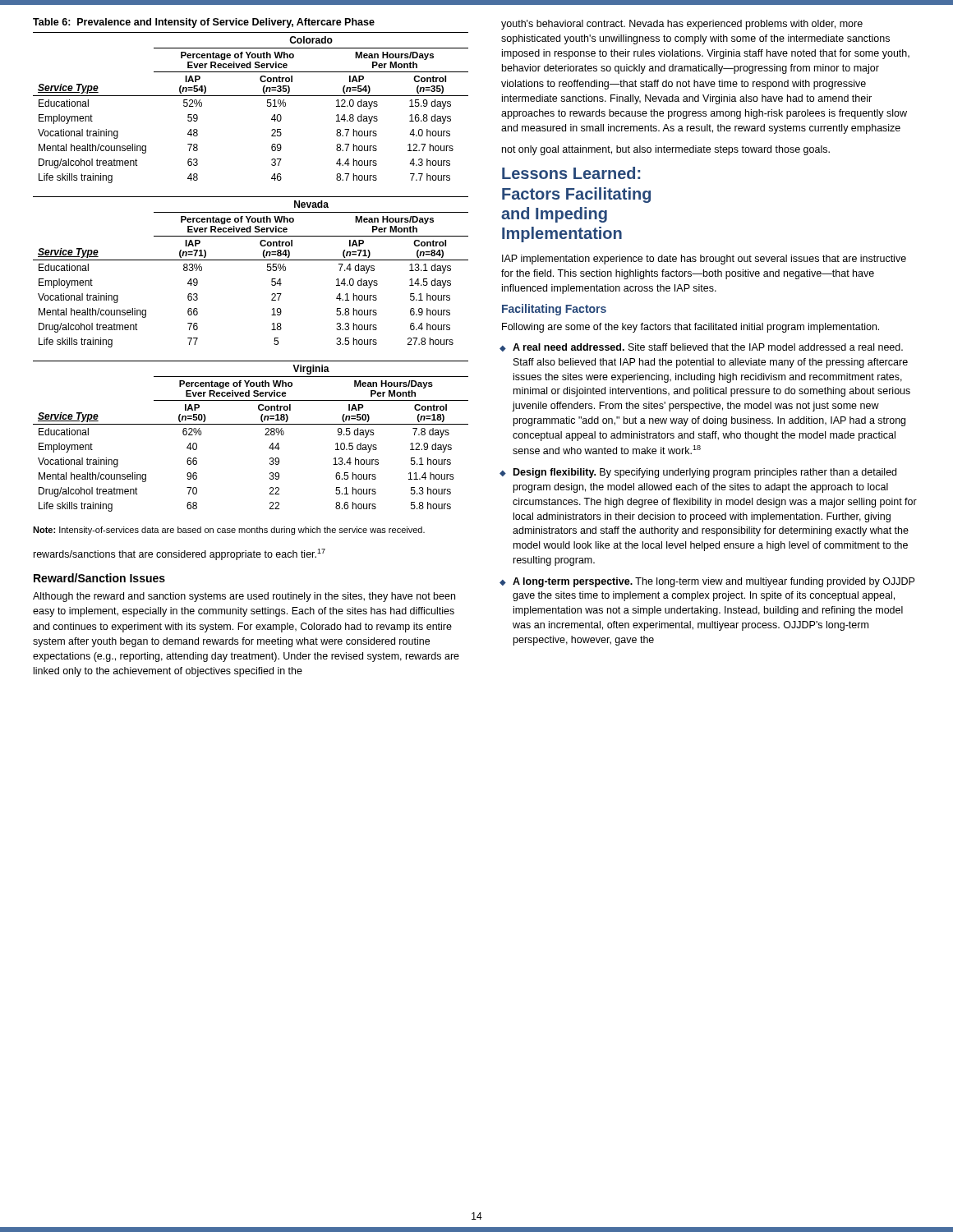953x1232 pixels.
Task: Find the block starting "A real need addressed. Site staff"
Action: pos(712,400)
